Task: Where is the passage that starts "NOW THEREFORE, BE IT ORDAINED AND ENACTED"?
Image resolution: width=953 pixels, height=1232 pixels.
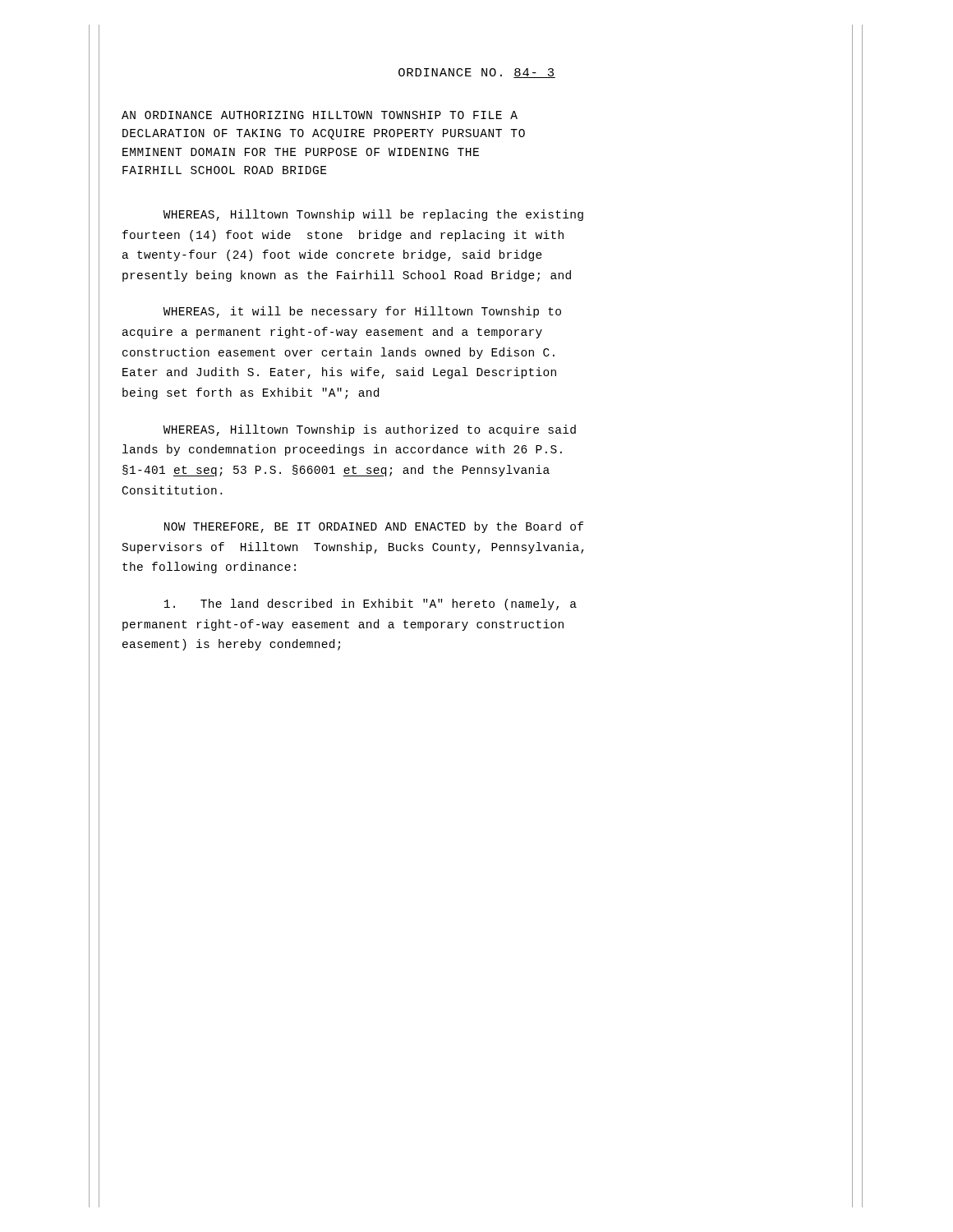Action: coord(476,546)
